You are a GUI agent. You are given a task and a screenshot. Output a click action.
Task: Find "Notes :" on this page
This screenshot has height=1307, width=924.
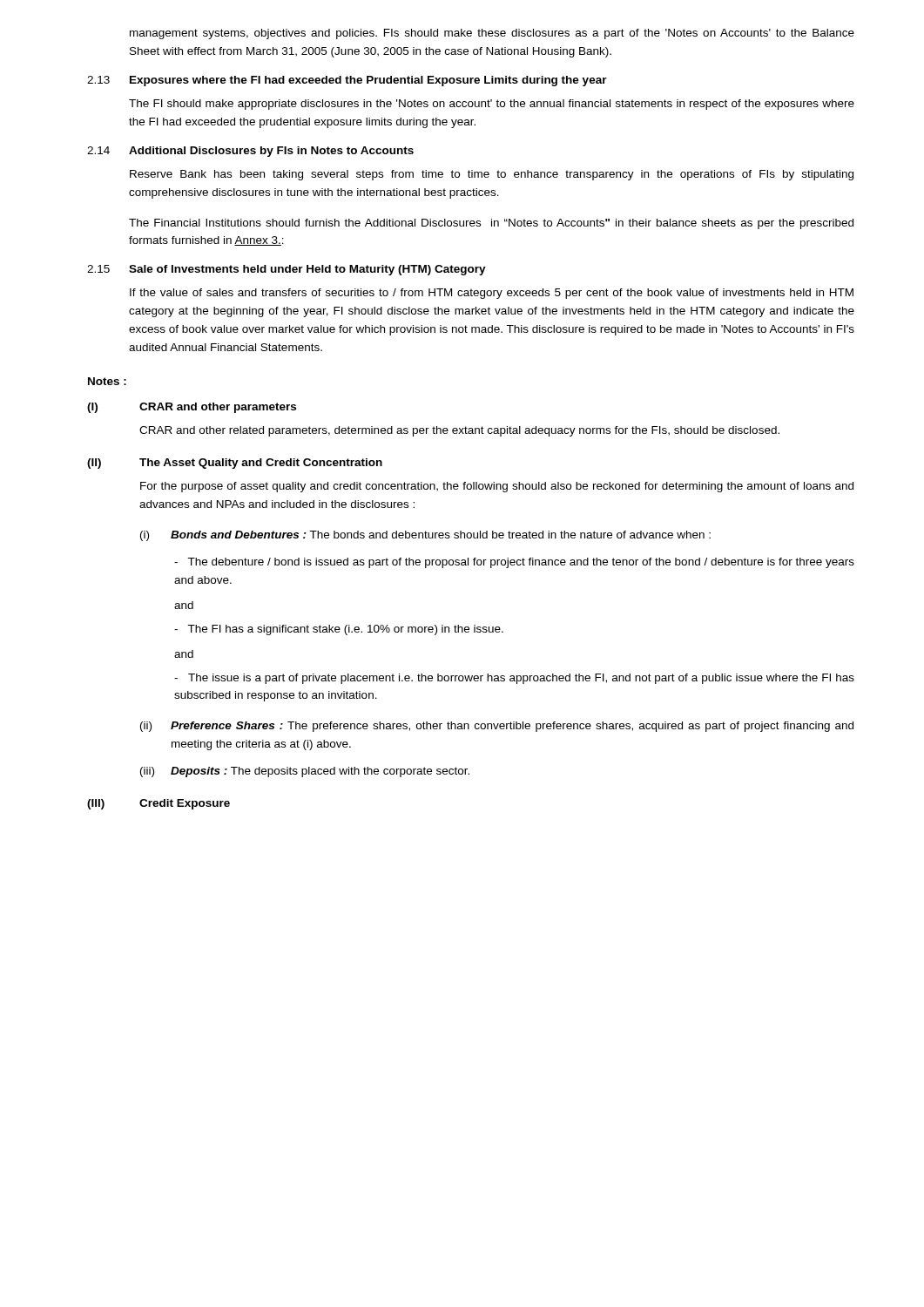(x=107, y=381)
